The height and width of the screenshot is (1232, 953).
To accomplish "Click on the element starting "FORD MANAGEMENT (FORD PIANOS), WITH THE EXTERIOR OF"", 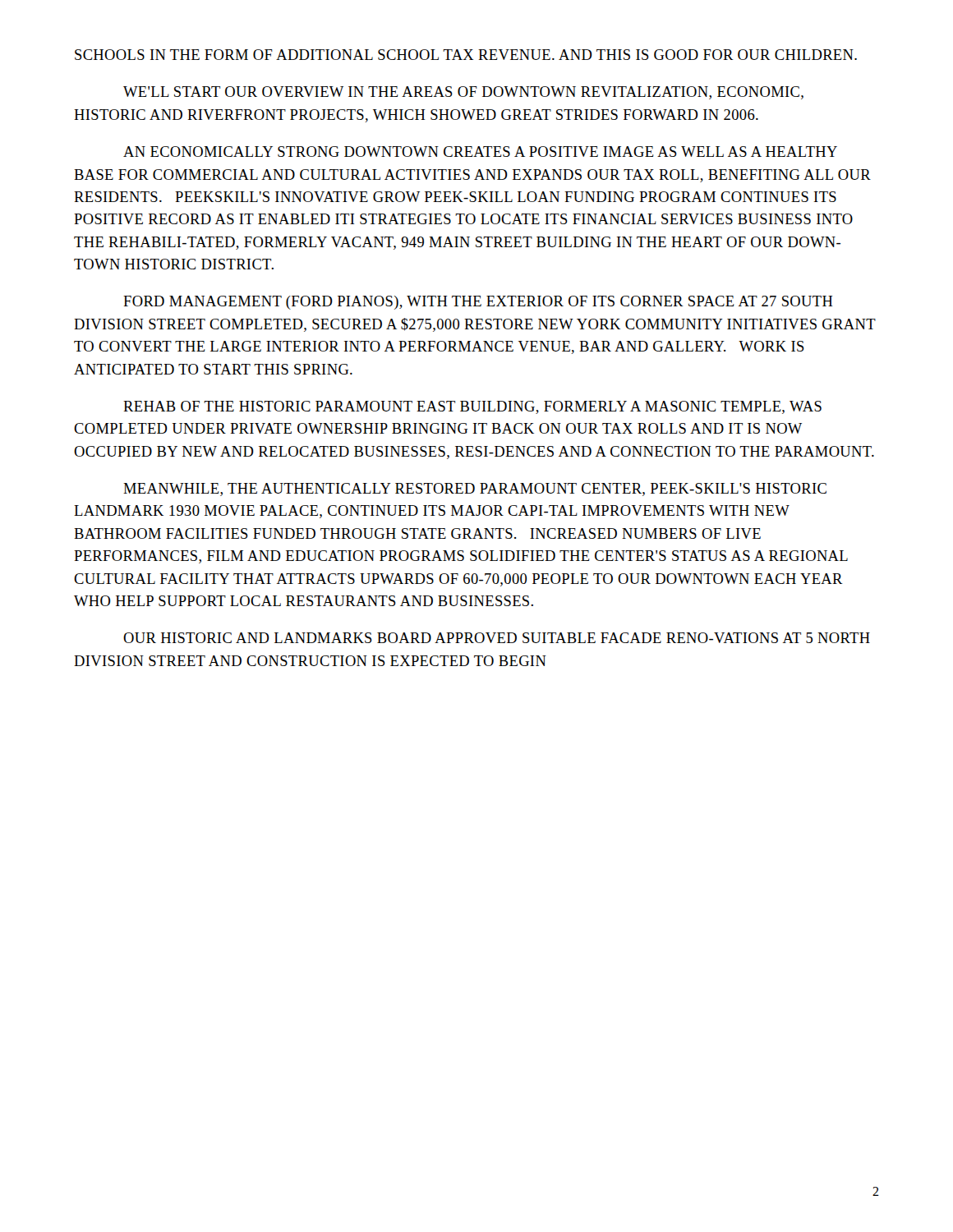I will 475,335.
